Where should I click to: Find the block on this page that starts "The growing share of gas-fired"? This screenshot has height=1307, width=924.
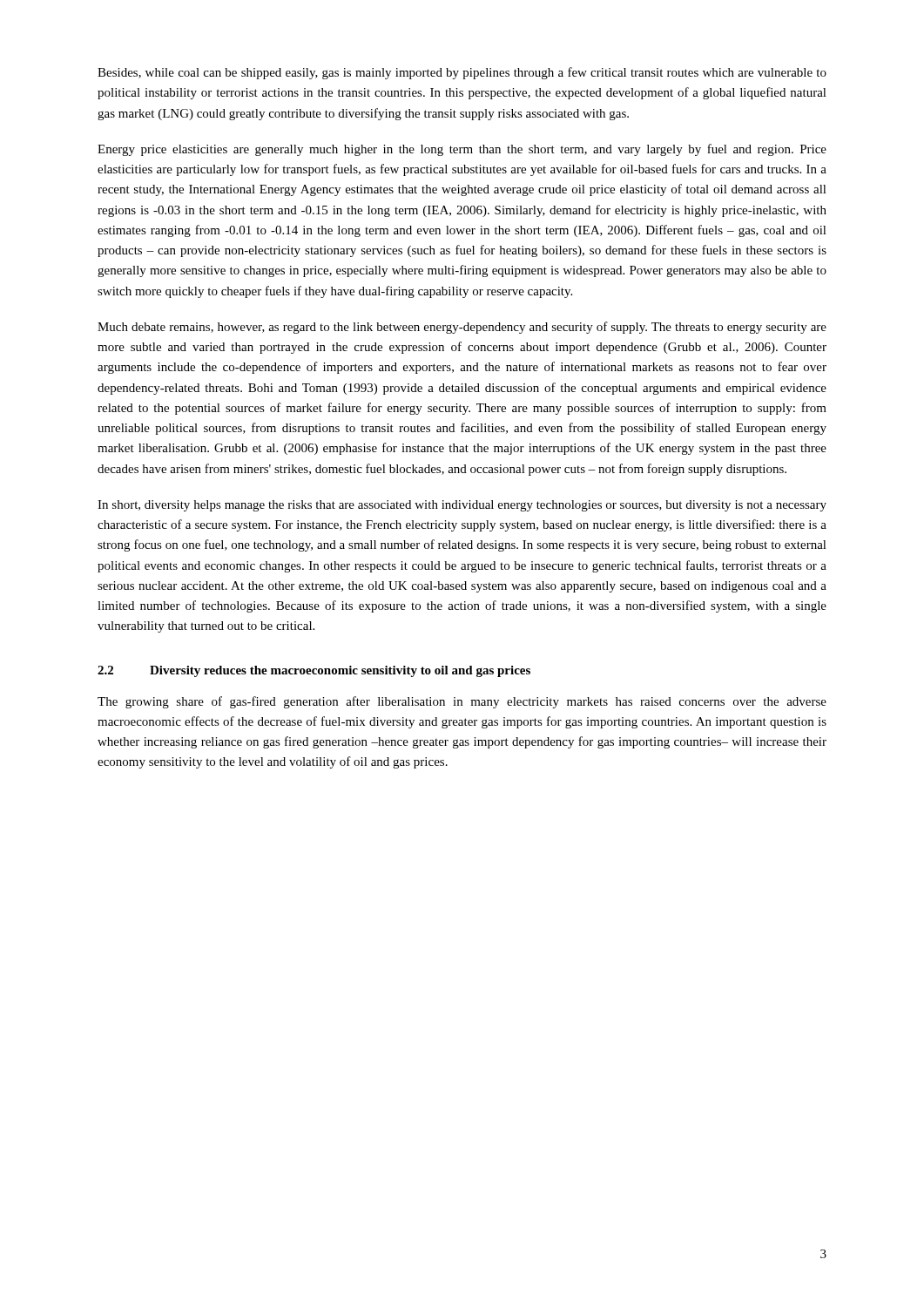click(462, 731)
